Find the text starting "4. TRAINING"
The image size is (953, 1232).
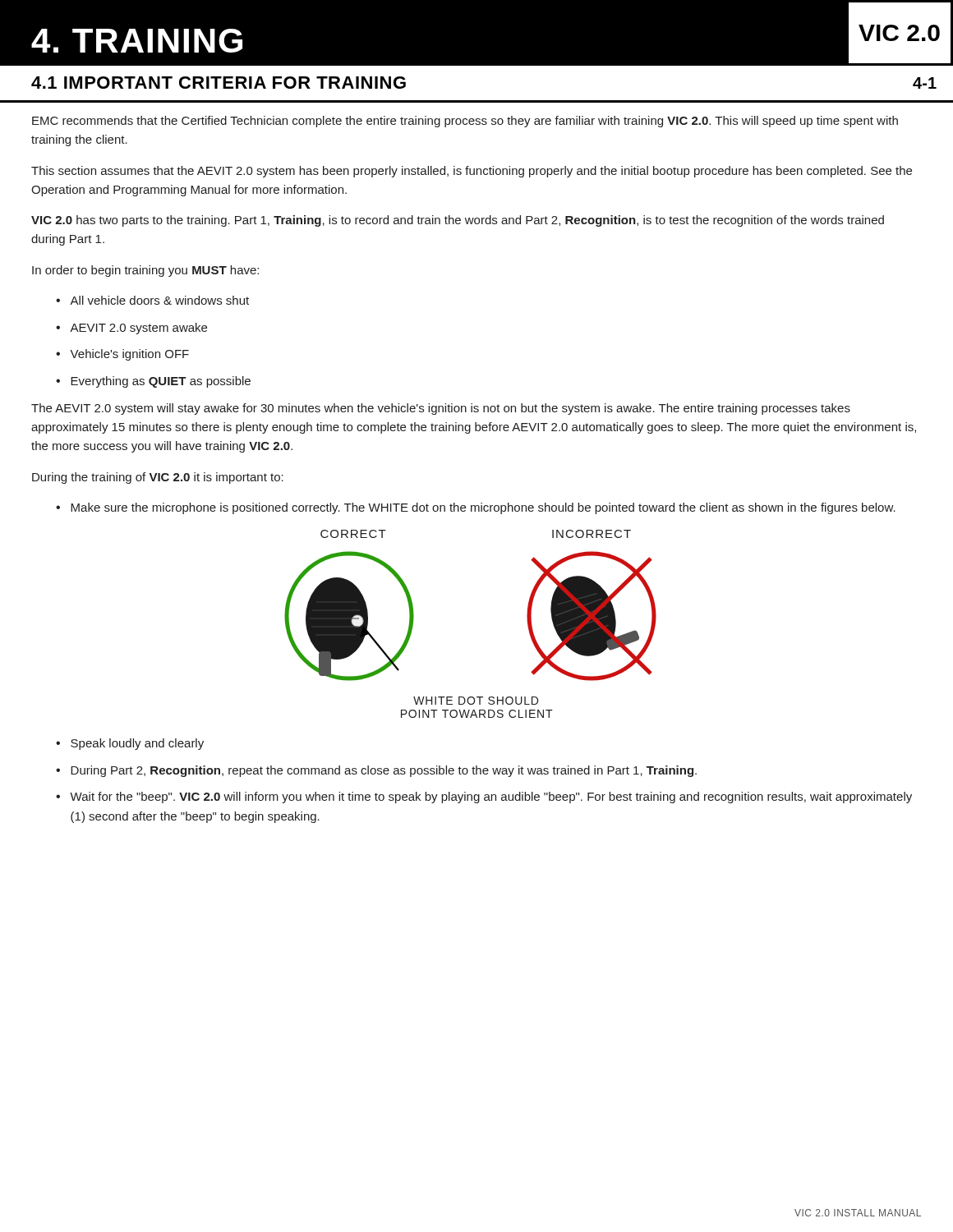[x=138, y=41]
